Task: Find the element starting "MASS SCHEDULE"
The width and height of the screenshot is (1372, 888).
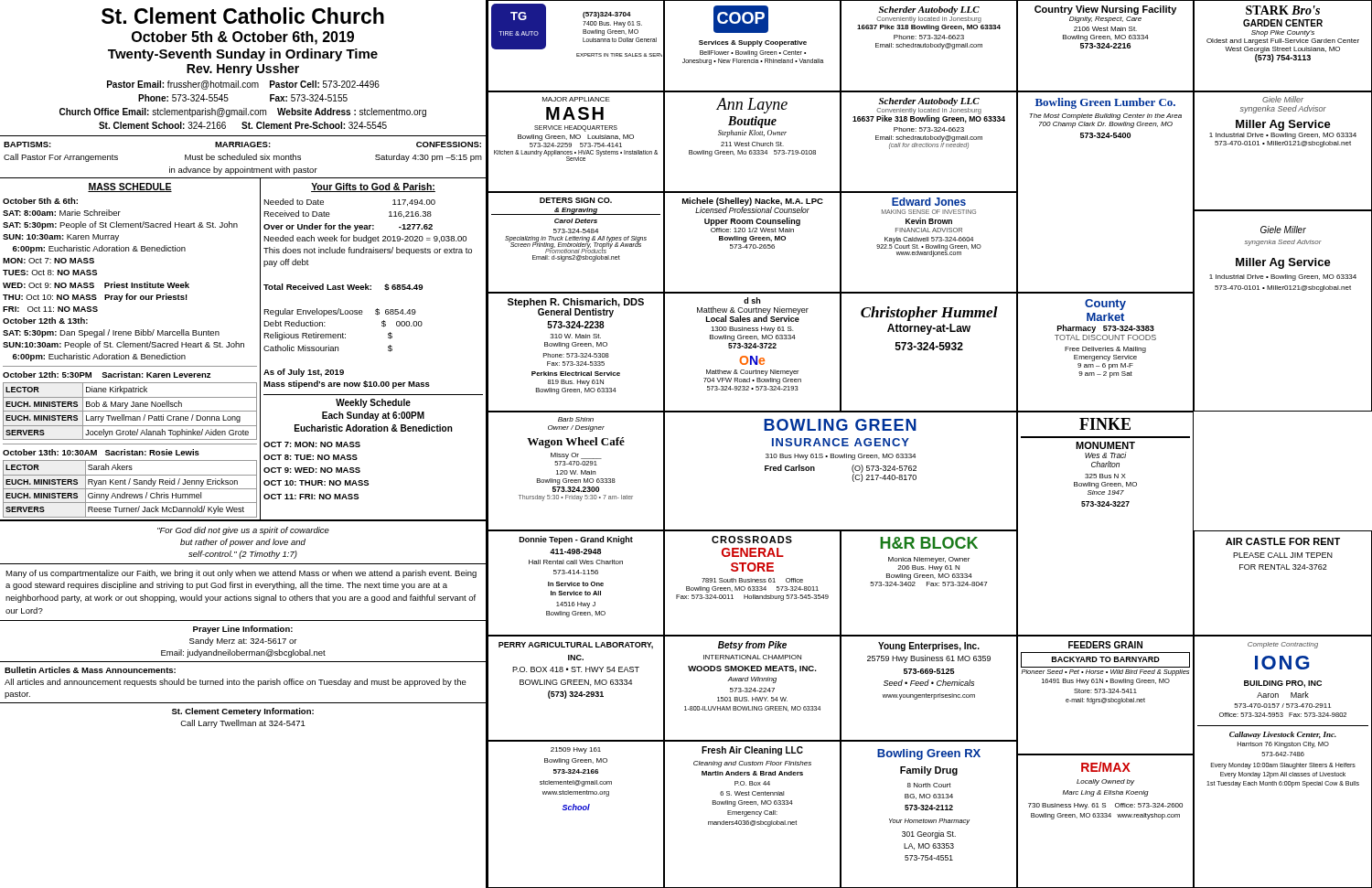Action: (130, 187)
